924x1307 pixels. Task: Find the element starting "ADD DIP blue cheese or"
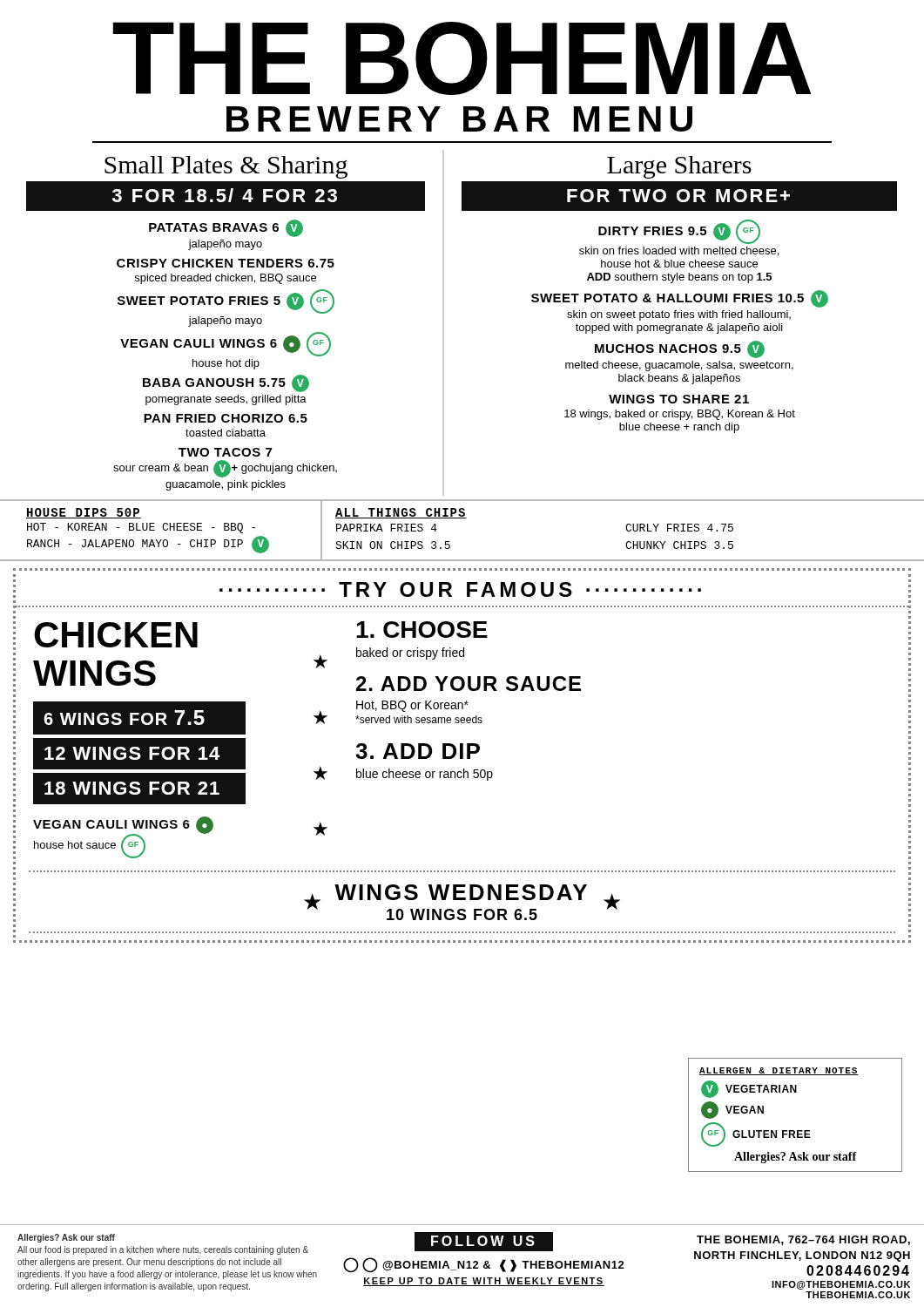(x=418, y=751)
